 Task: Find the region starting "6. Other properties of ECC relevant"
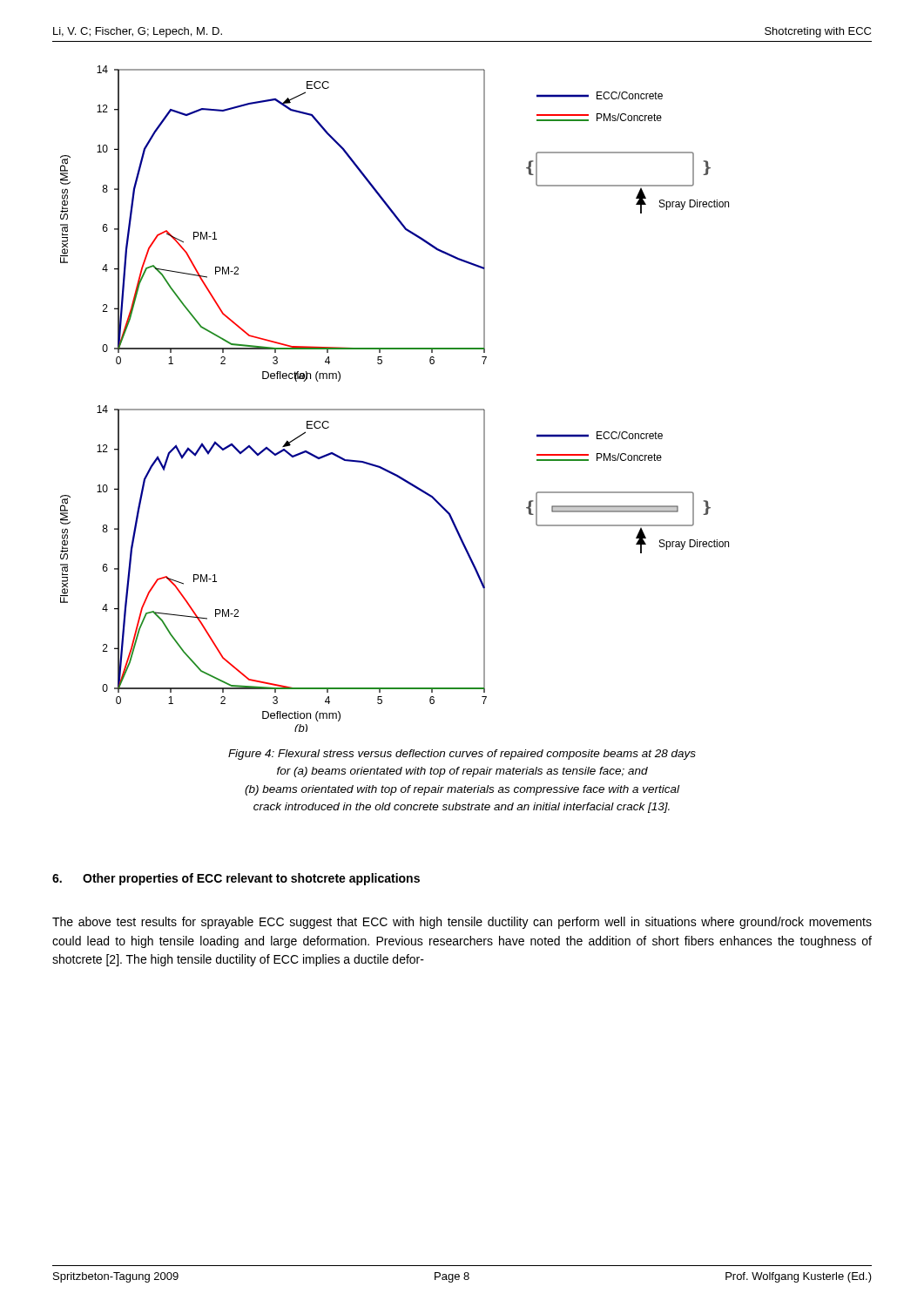click(x=236, y=878)
